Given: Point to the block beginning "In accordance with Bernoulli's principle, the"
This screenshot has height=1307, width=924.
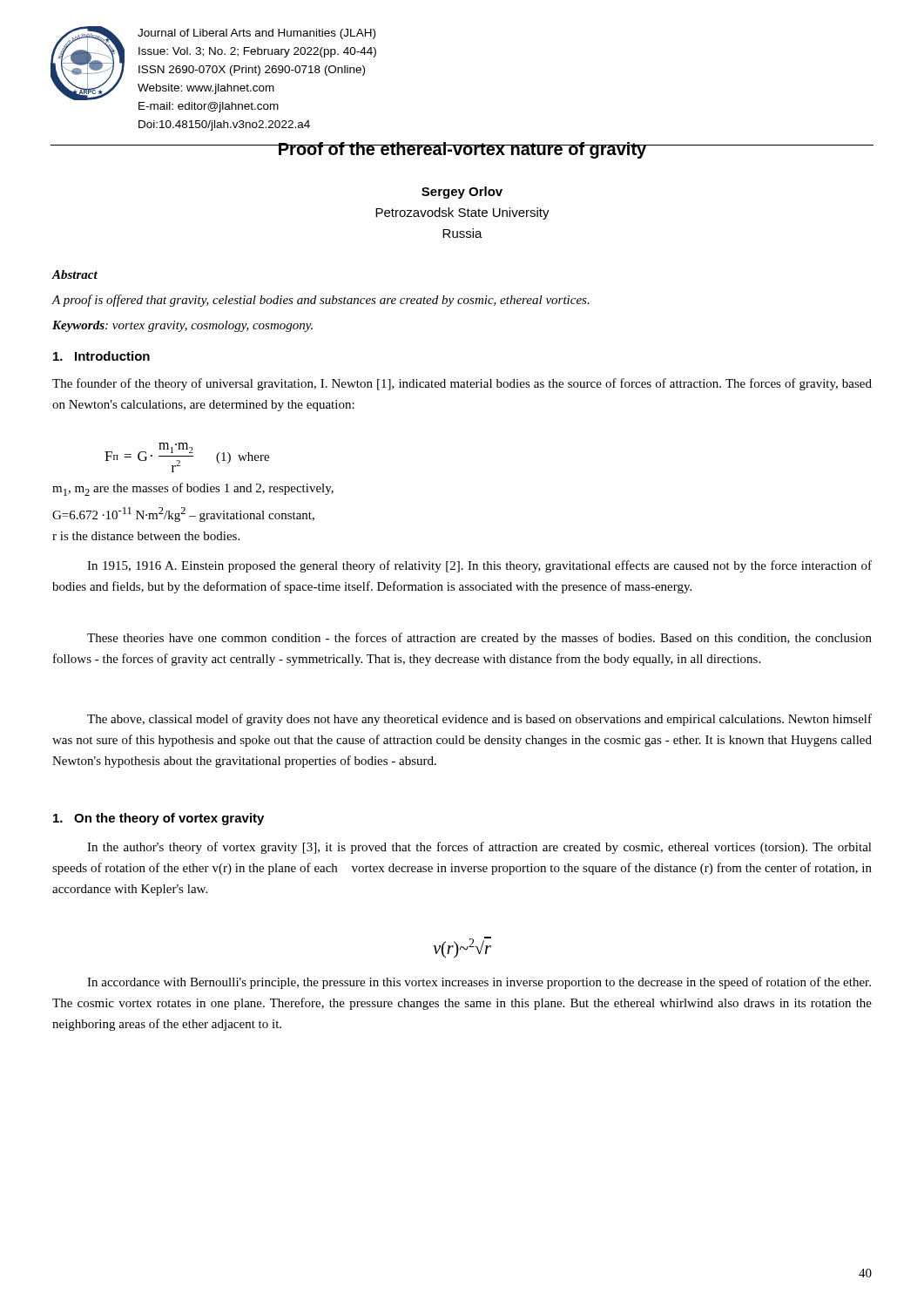Looking at the screenshot, I should (x=462, y=1003).
